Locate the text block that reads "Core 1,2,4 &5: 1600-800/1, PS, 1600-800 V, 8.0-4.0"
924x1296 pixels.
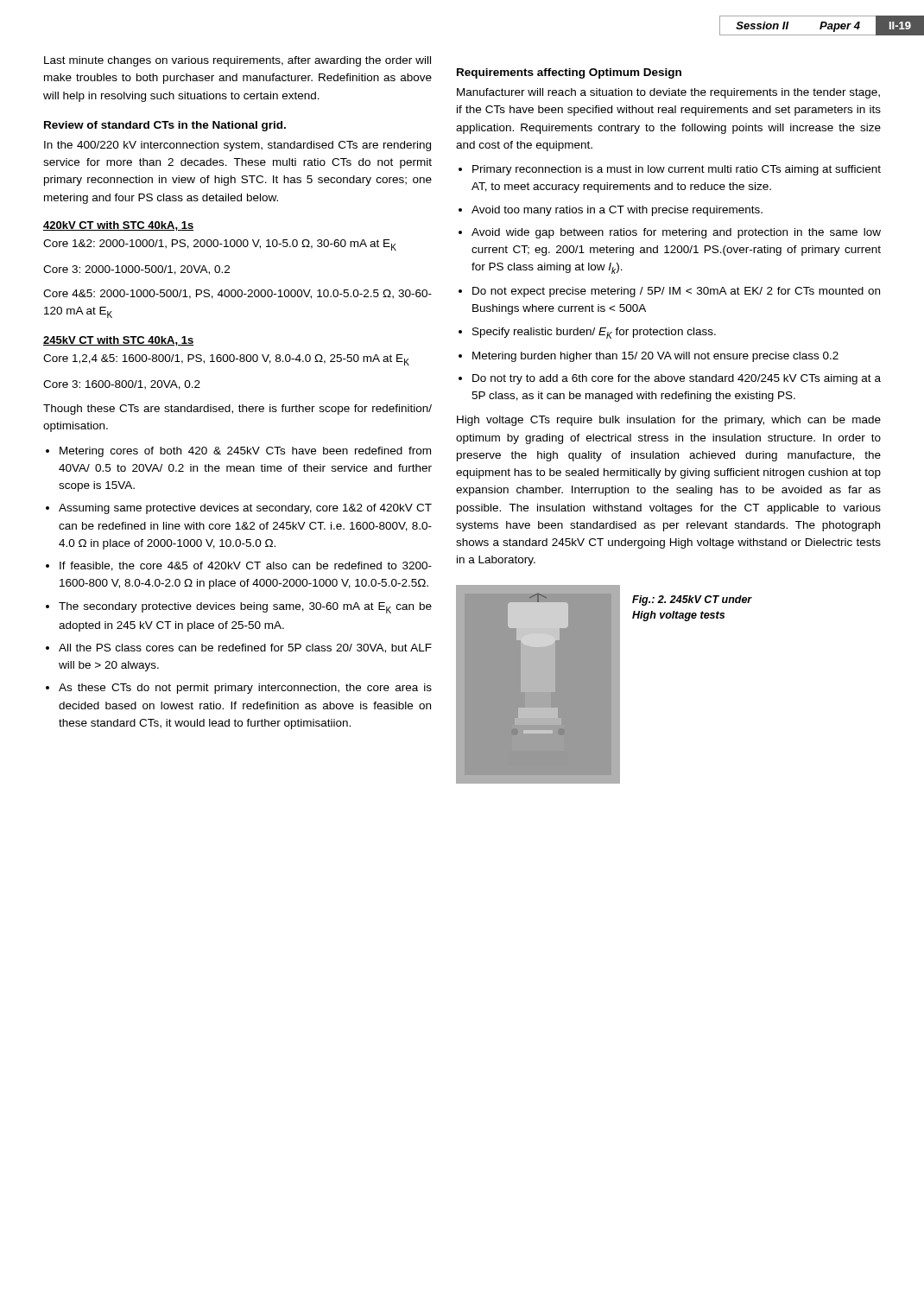237,359
